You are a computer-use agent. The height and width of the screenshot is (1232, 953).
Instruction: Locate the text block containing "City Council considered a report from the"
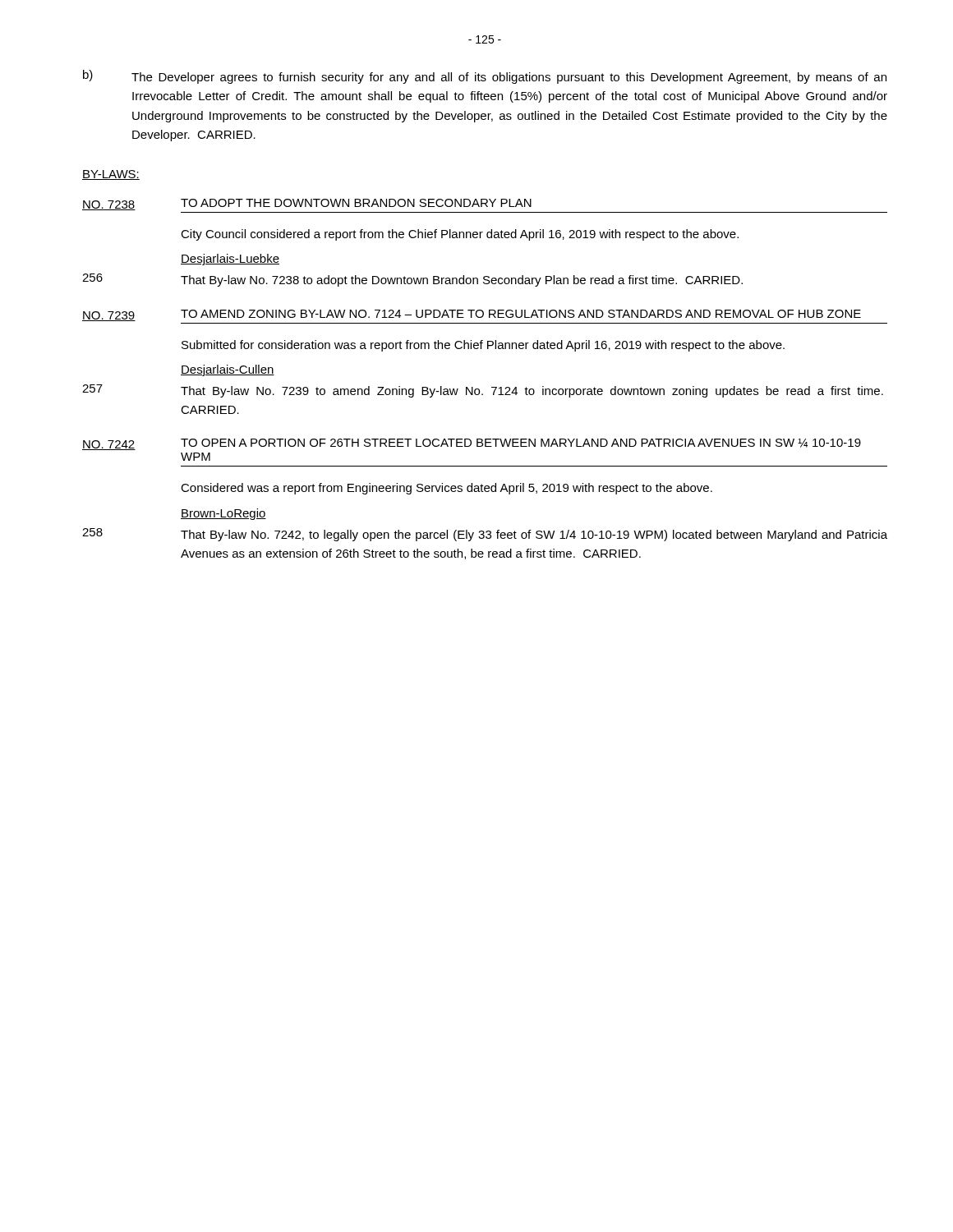coord(460,234)
